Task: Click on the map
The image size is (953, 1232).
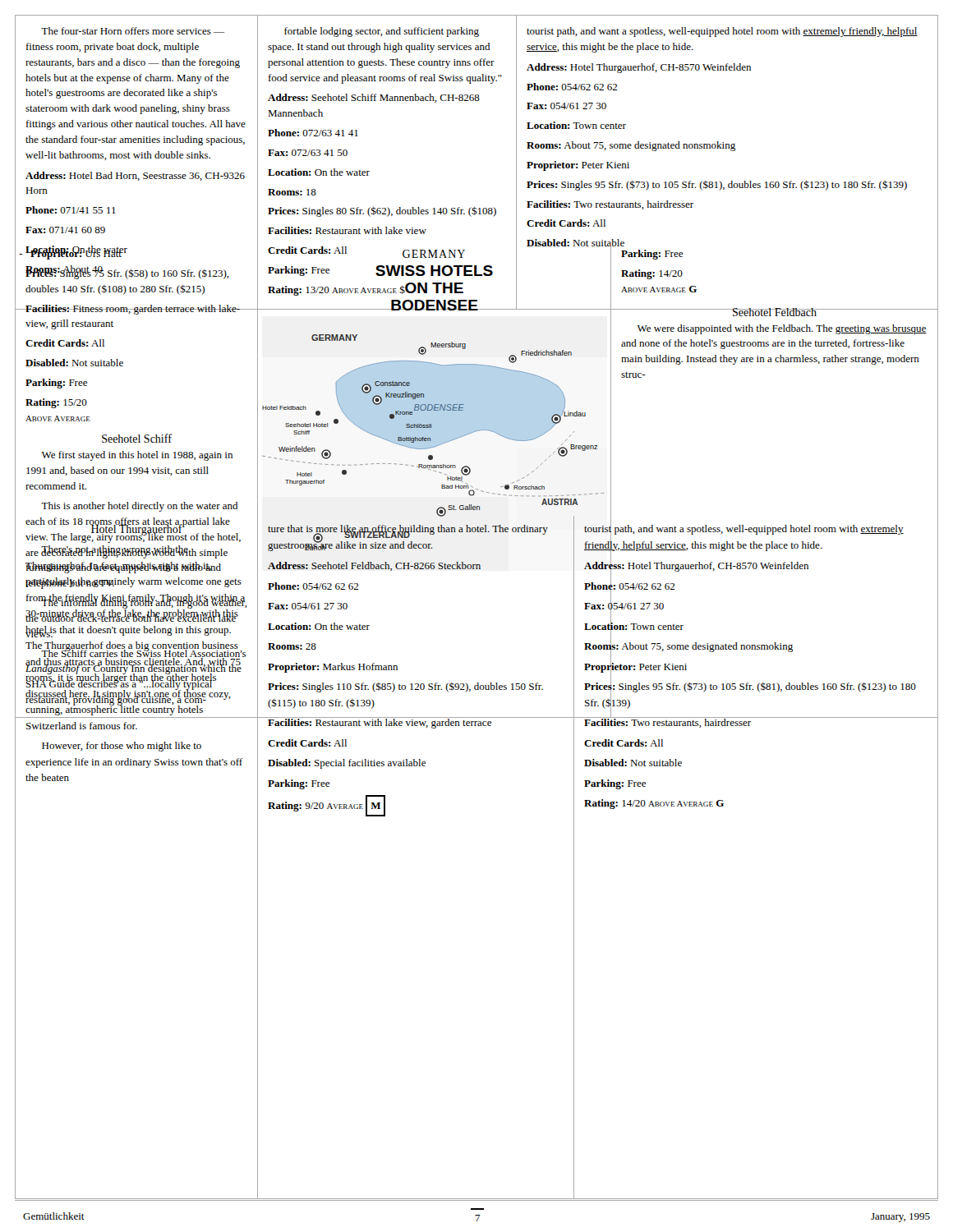Action: [434, 443]
